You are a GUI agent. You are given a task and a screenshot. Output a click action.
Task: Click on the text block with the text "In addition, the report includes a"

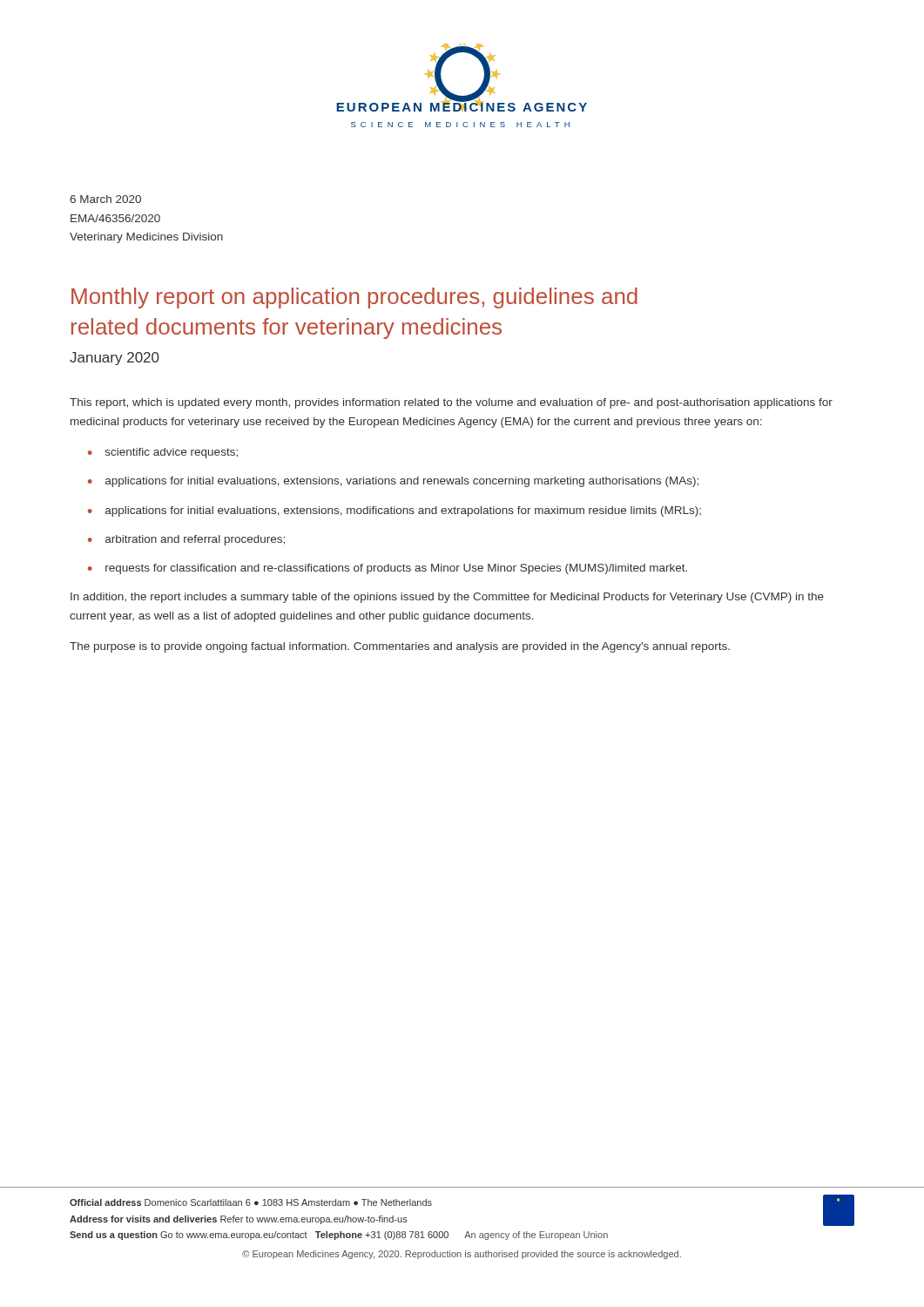coord(447,606)
